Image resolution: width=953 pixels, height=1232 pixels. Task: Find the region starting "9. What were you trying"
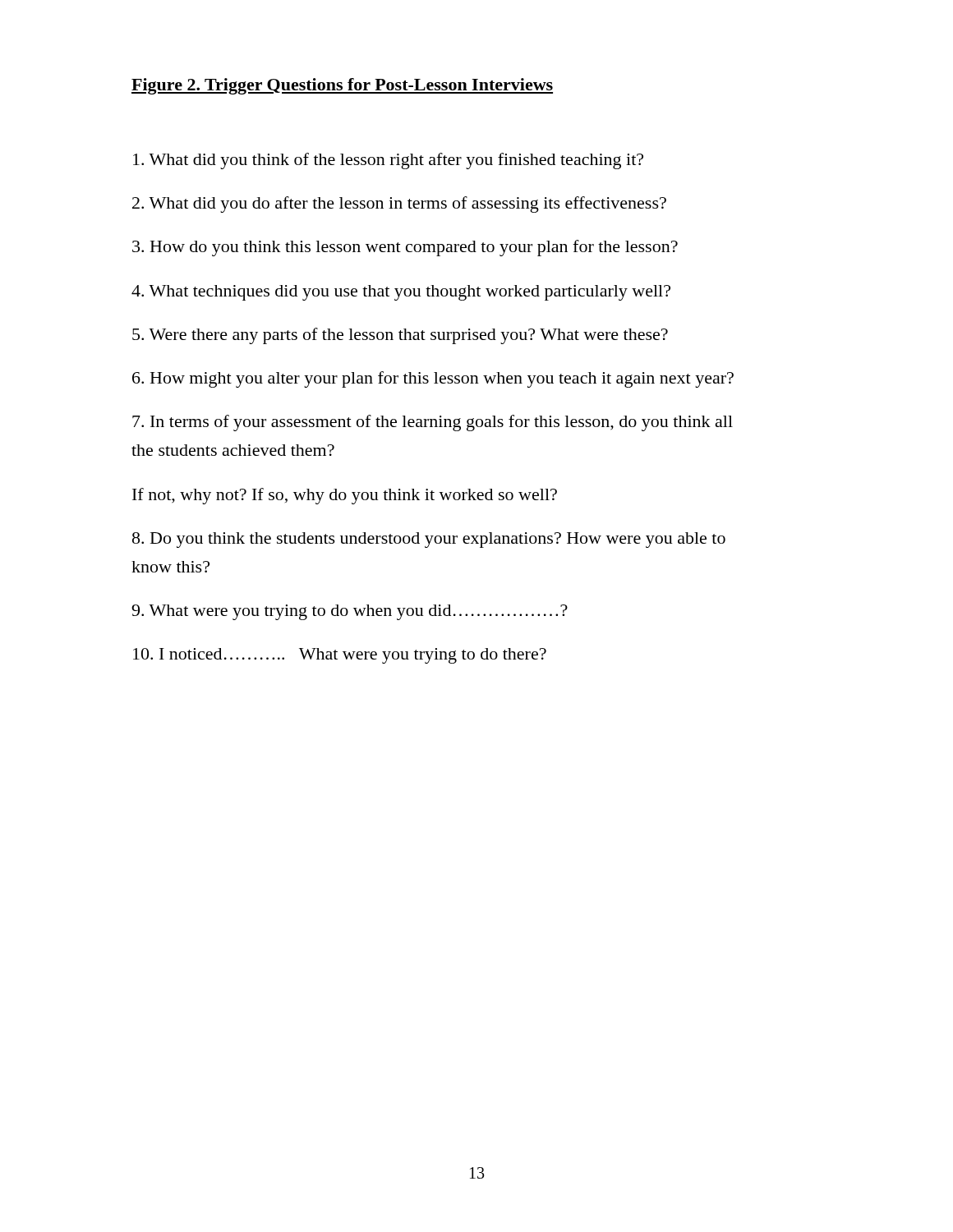click(x=350, y=610)
